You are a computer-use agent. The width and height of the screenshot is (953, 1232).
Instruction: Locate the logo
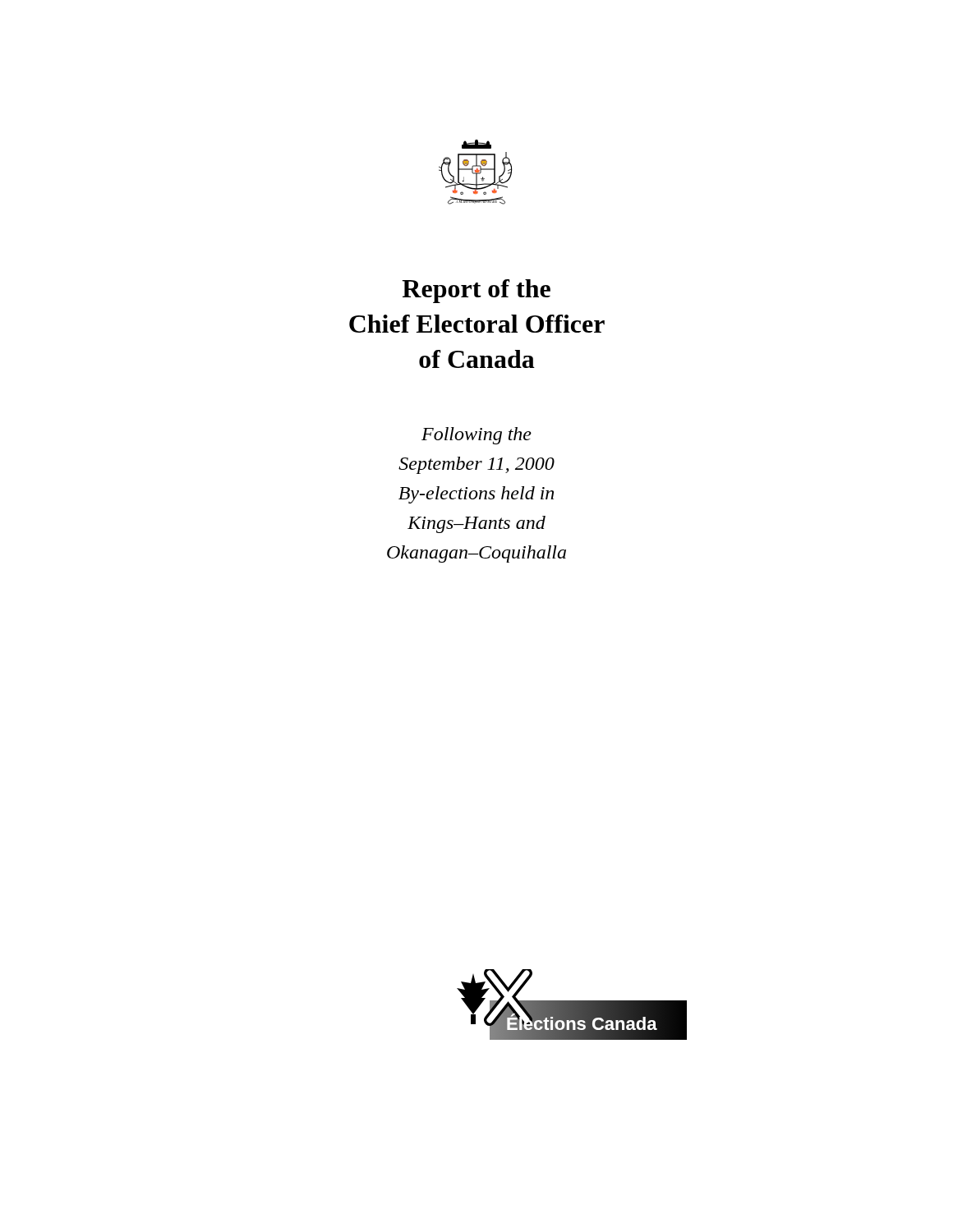(555, 1006)
